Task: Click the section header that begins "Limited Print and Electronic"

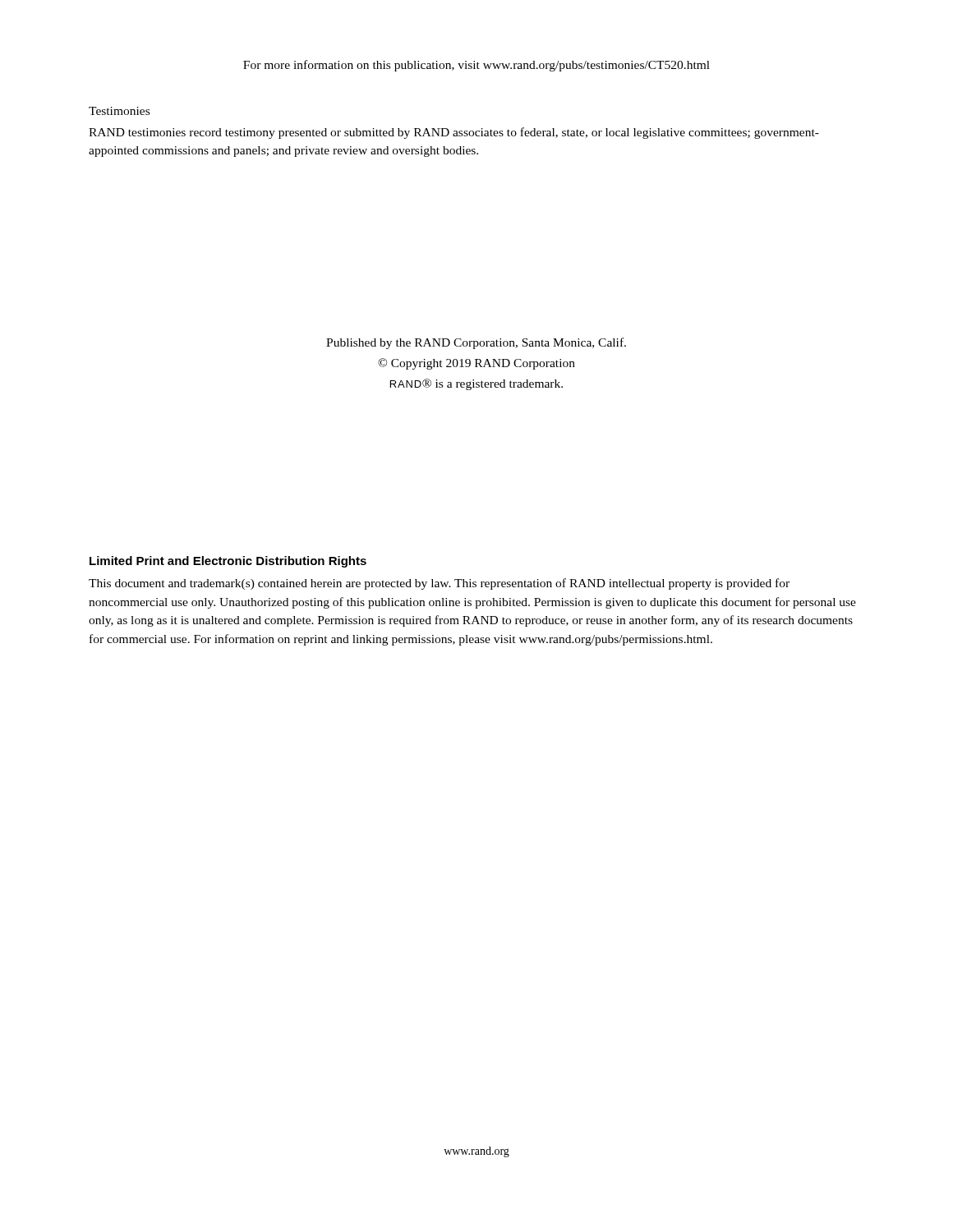Action: click(228, 561)
